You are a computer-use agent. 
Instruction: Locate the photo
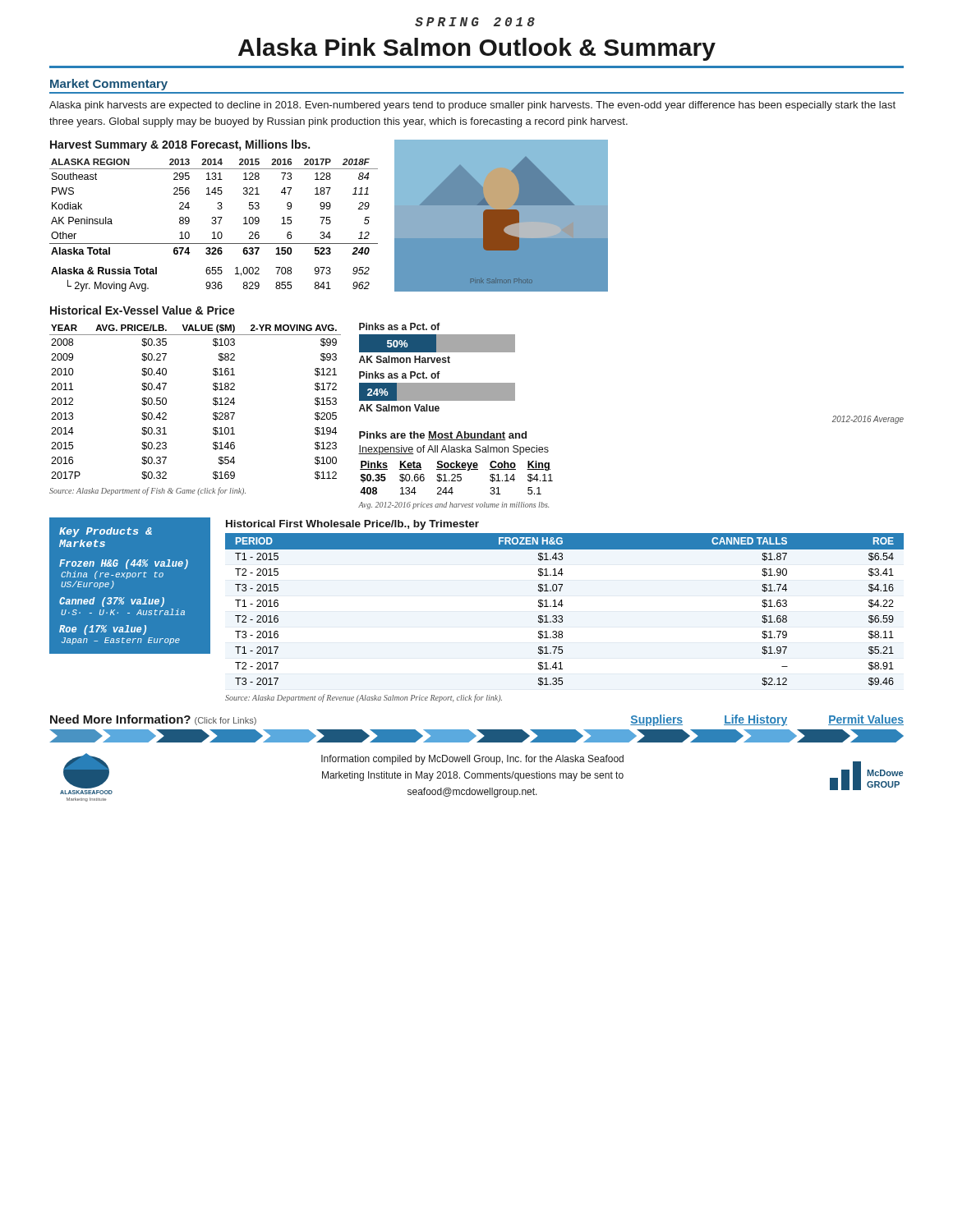tap(649, 217)
